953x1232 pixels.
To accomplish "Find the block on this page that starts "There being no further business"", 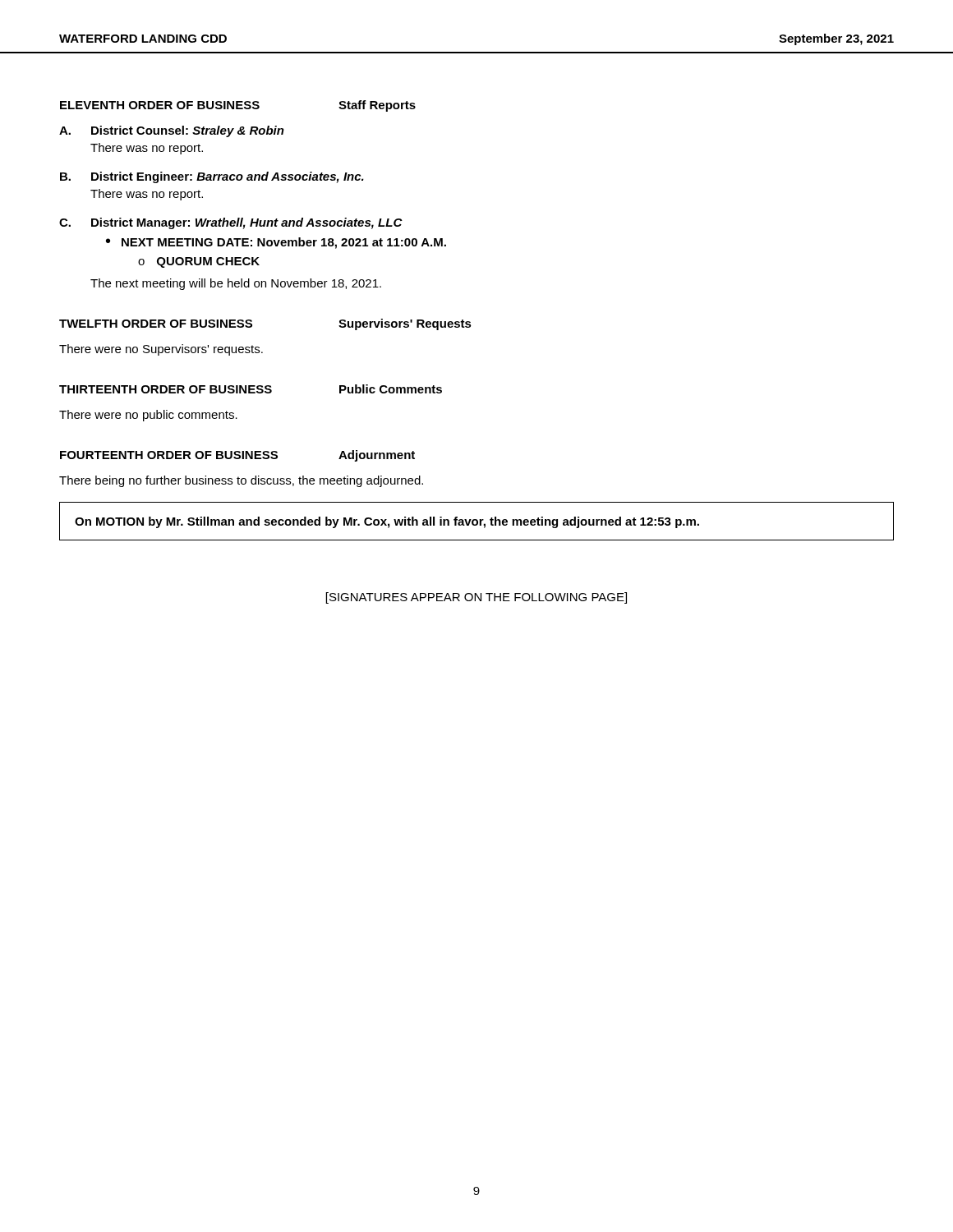I will click(x=242, y=480).
